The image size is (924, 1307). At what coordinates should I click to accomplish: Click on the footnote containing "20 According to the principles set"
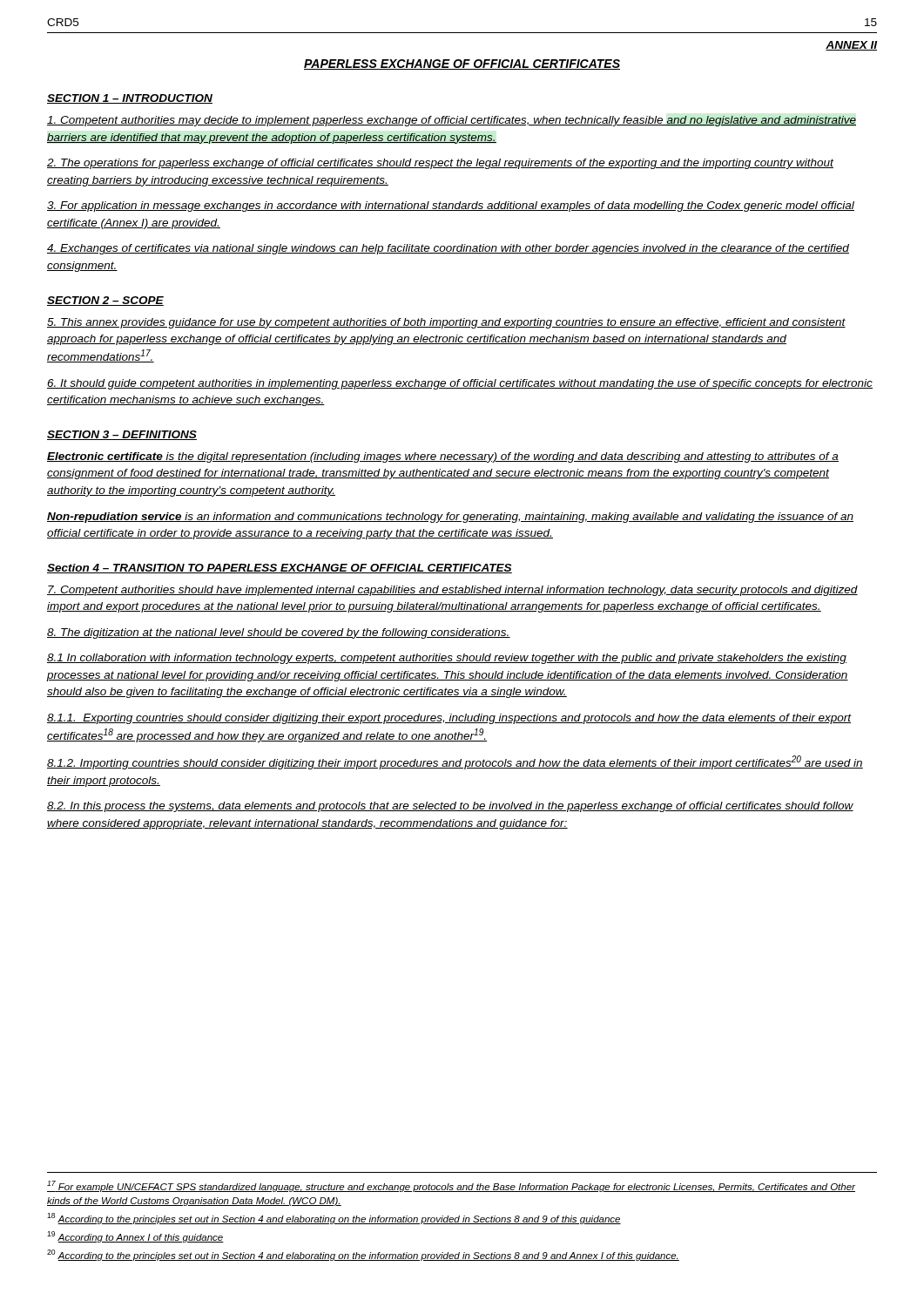pos(462,1255)
